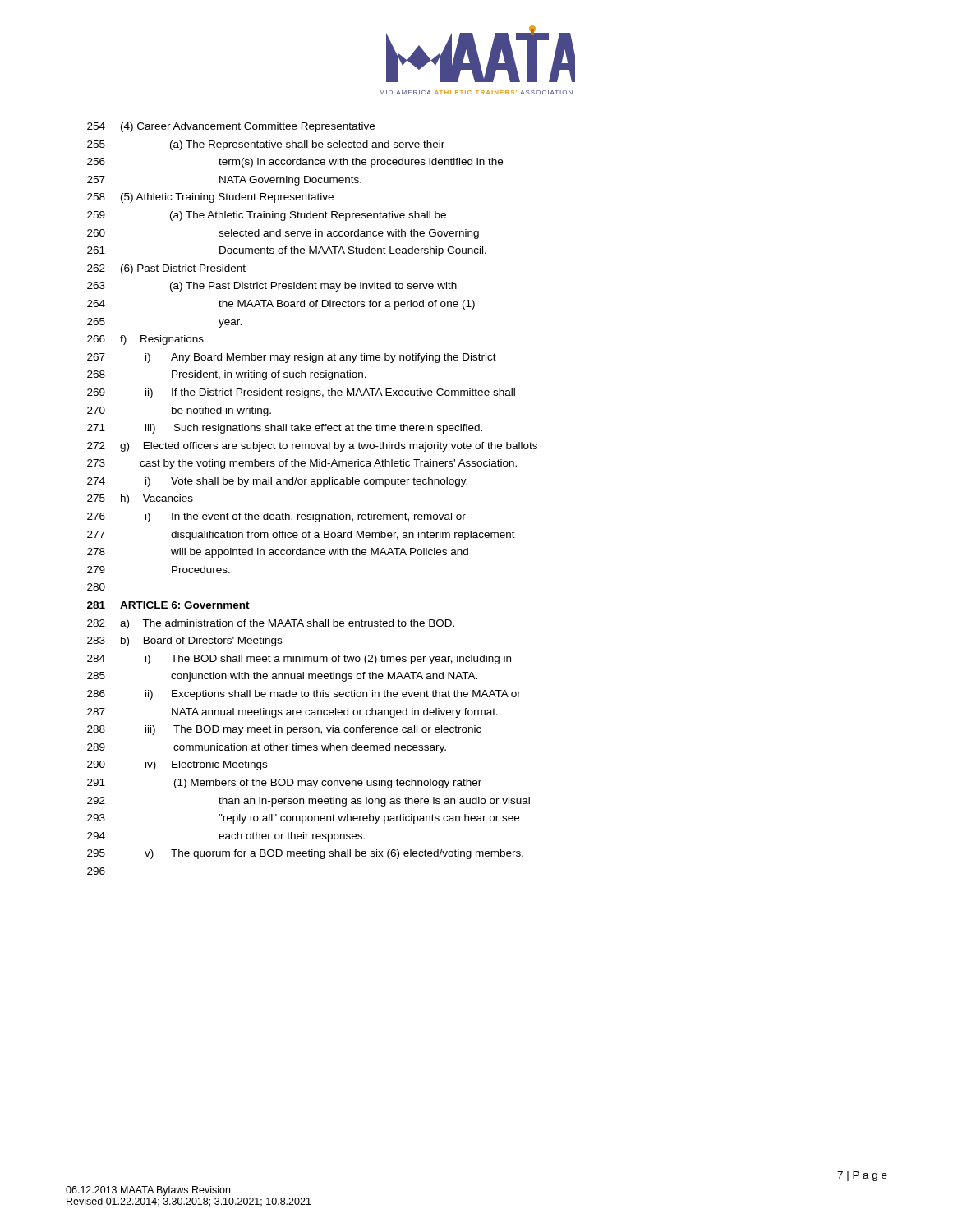Viewport: 953px width, 1232px height.
Task: Point to the text block starting "290 iv)Electronic Meetings"
Action: click(177, 765)
